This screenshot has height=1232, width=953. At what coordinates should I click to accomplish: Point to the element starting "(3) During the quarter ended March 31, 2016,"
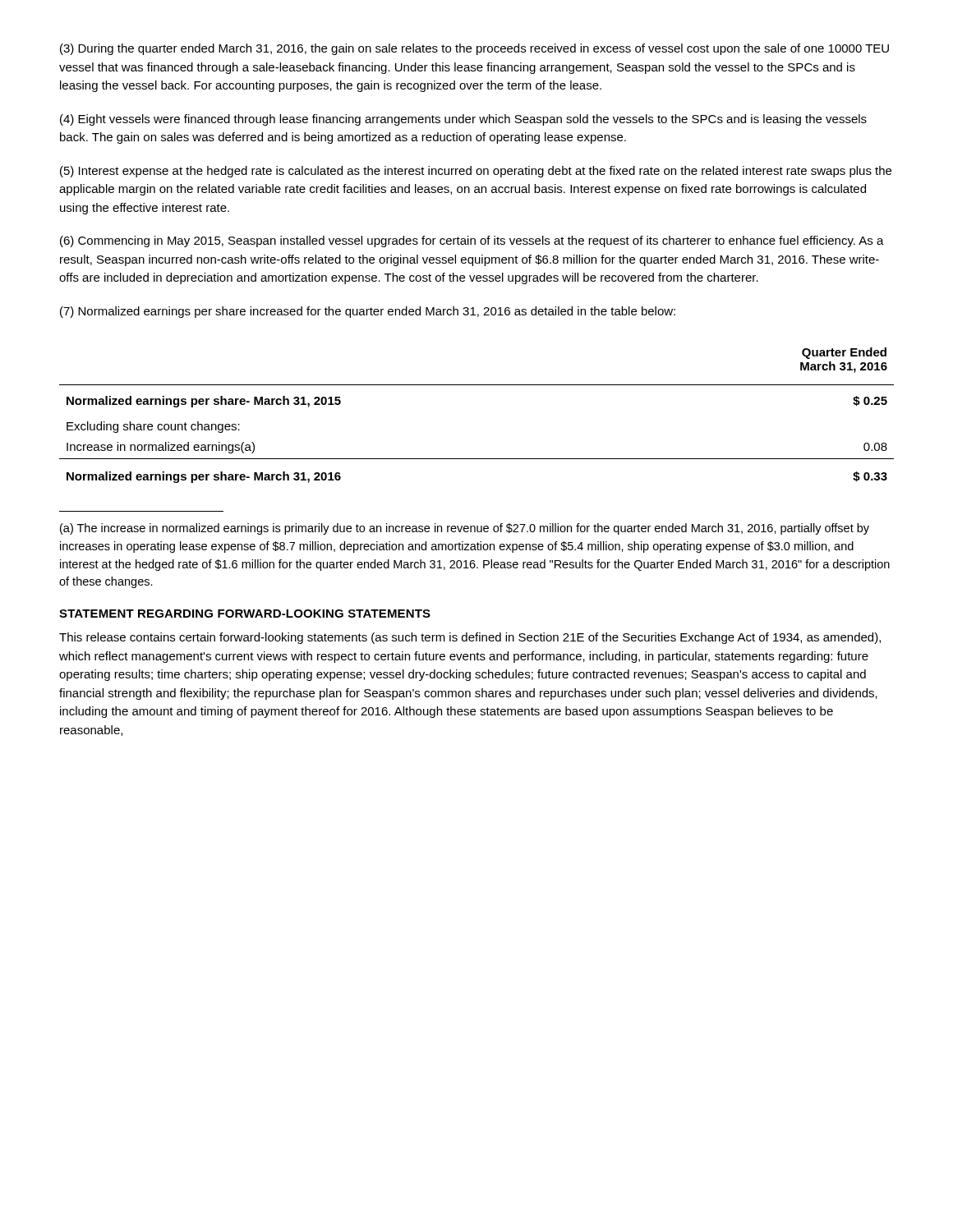tap(475, 67)
